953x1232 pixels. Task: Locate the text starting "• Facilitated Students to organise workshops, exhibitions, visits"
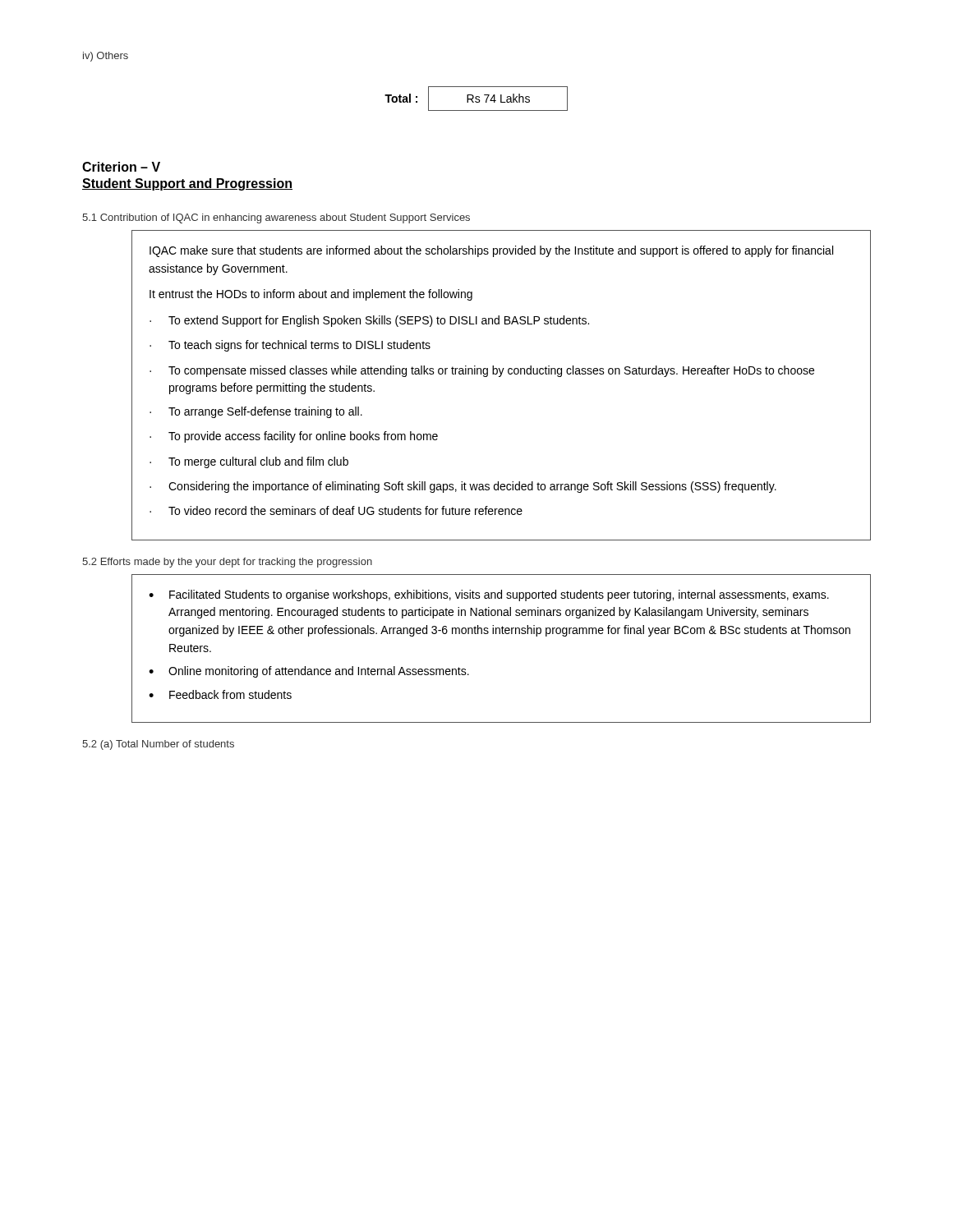click(489, 595)
